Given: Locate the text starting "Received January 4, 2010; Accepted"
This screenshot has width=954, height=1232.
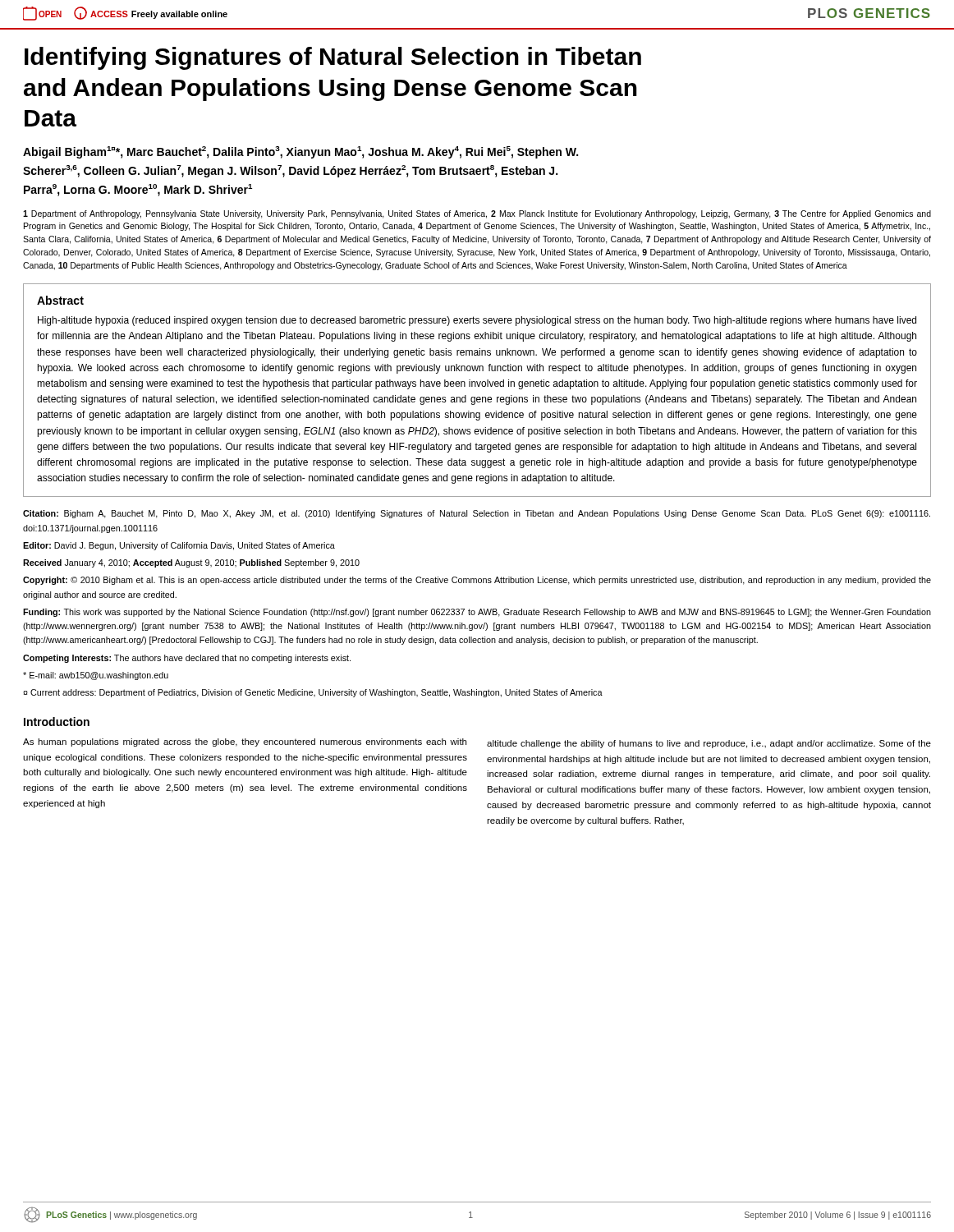Looking at the screenshot, I should tap(191, 563).
